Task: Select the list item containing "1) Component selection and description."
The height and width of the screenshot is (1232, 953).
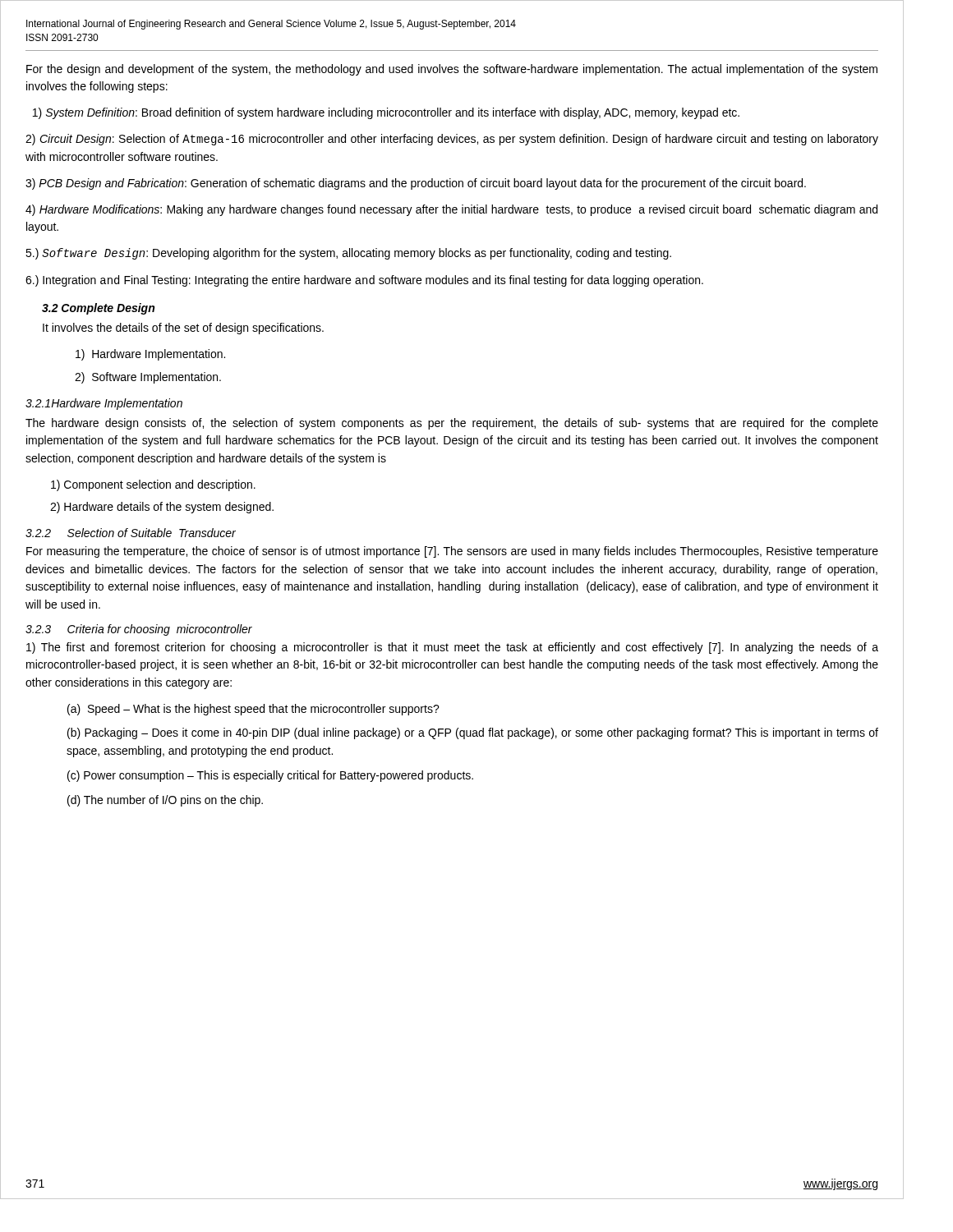Action: 153,484
